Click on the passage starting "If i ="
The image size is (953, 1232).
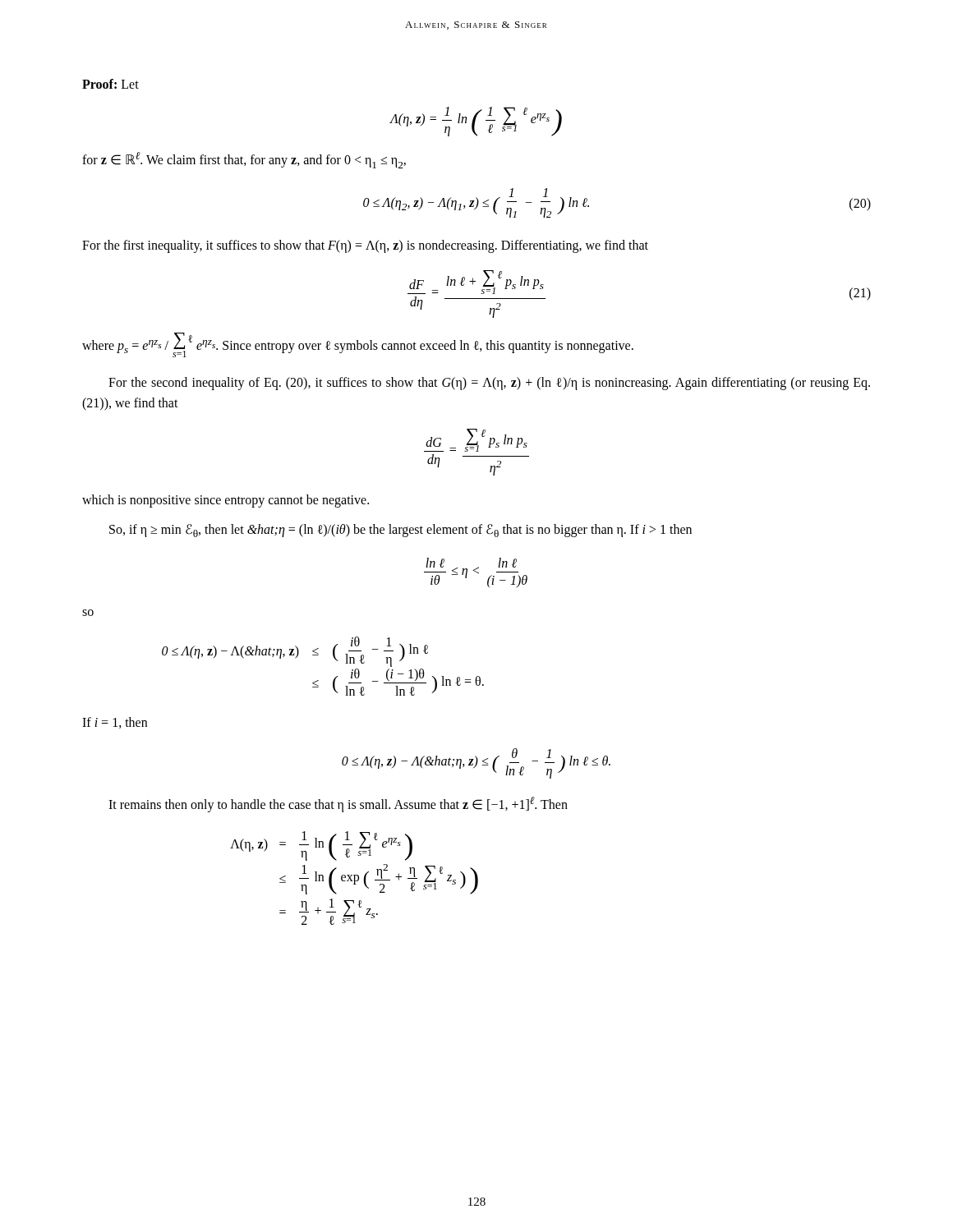115,723
